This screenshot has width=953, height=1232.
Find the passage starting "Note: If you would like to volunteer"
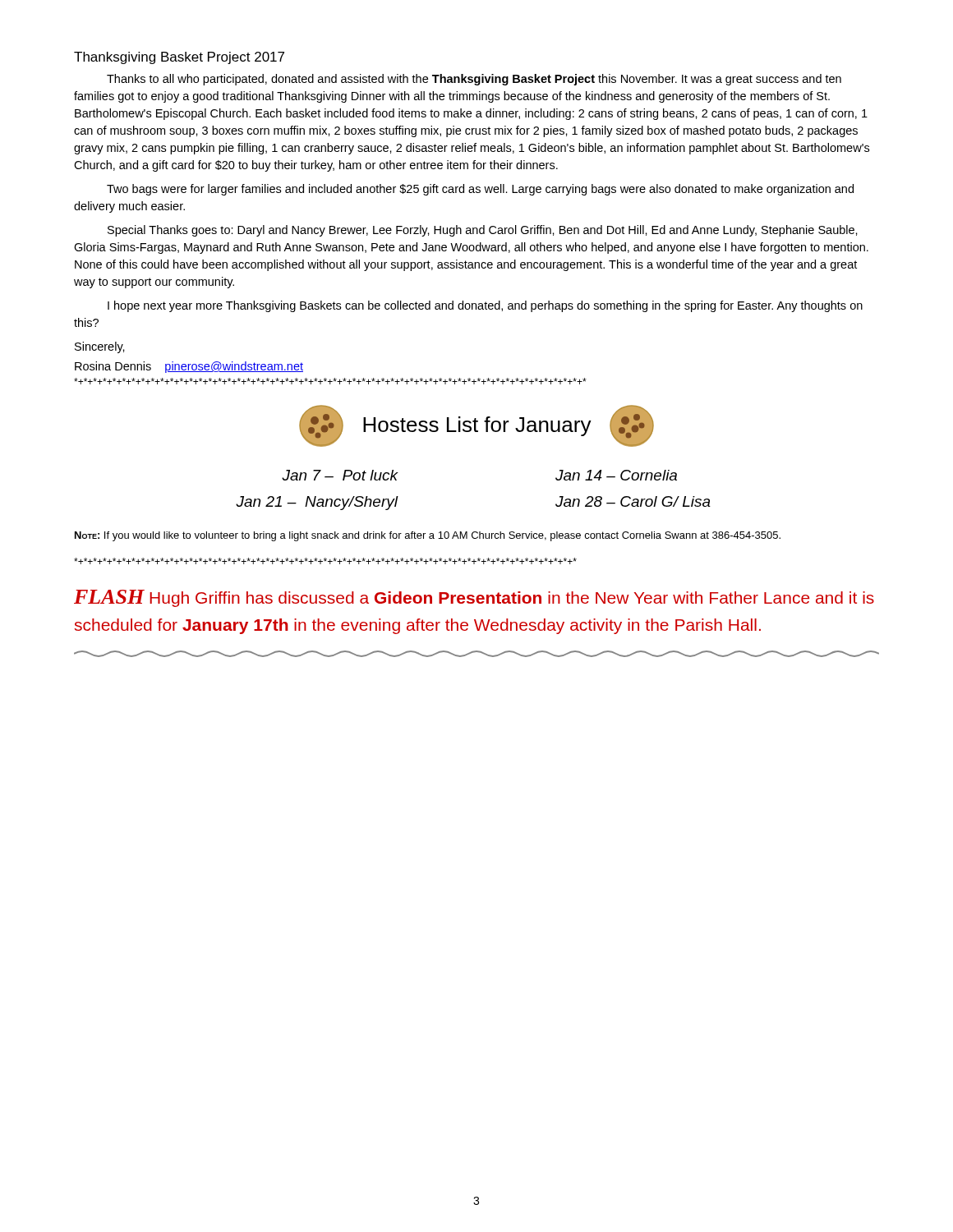point(428,535)
